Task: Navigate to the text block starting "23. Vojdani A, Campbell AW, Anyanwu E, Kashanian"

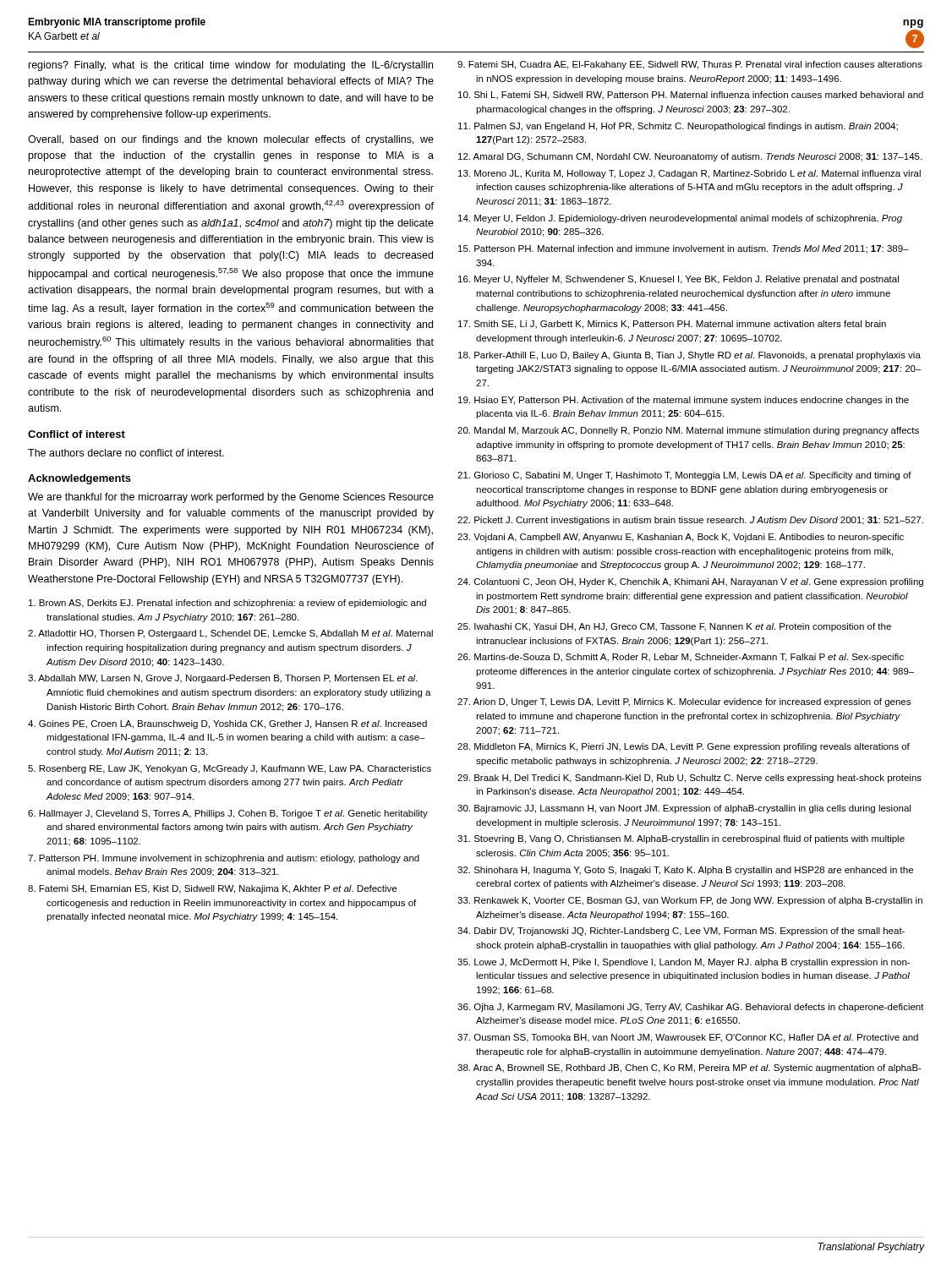Action: (681, 551)
